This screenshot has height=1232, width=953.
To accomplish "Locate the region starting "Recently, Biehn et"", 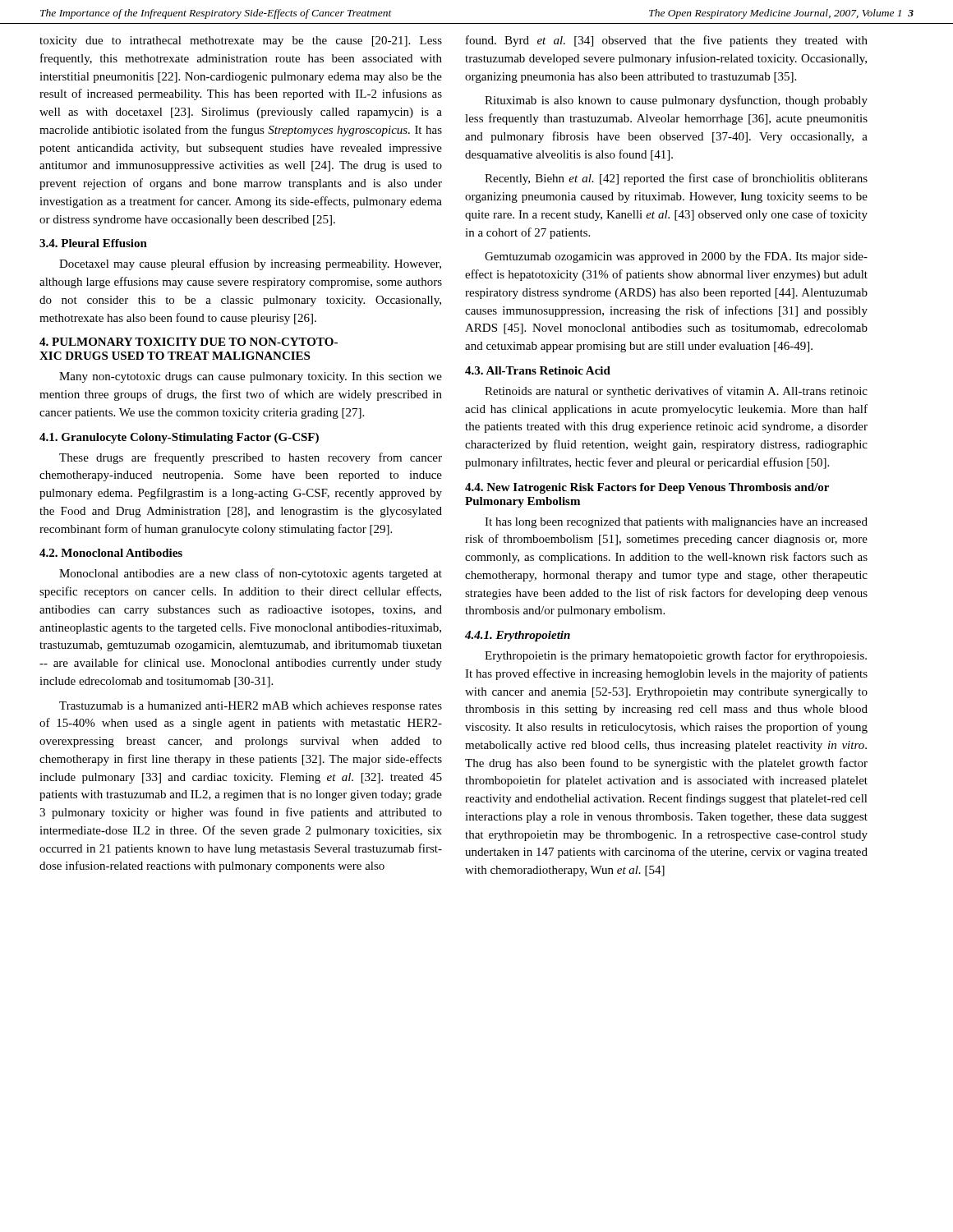I will (x=666, y=206).
